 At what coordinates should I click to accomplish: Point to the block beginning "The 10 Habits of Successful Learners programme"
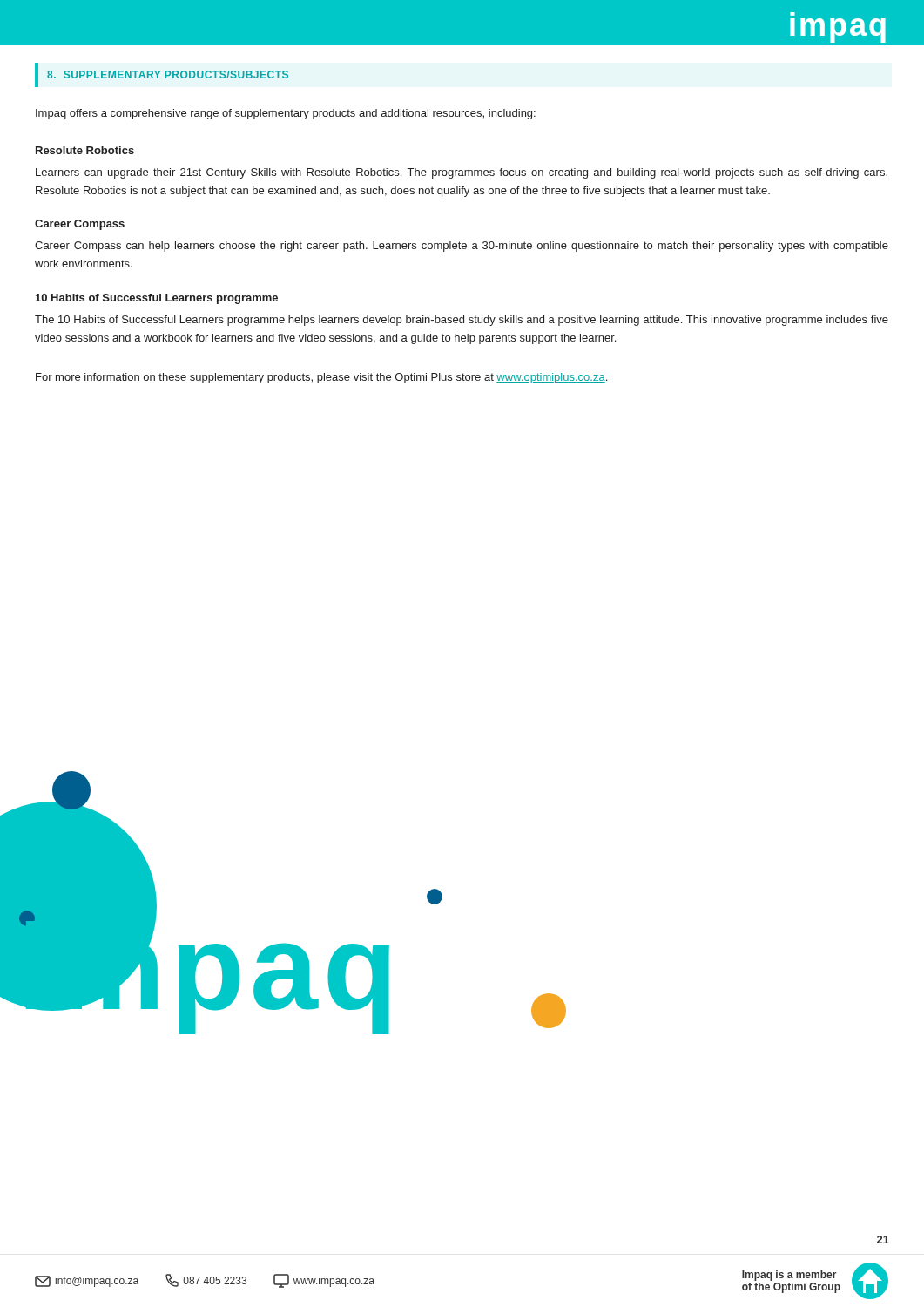[x=462, y=328]
